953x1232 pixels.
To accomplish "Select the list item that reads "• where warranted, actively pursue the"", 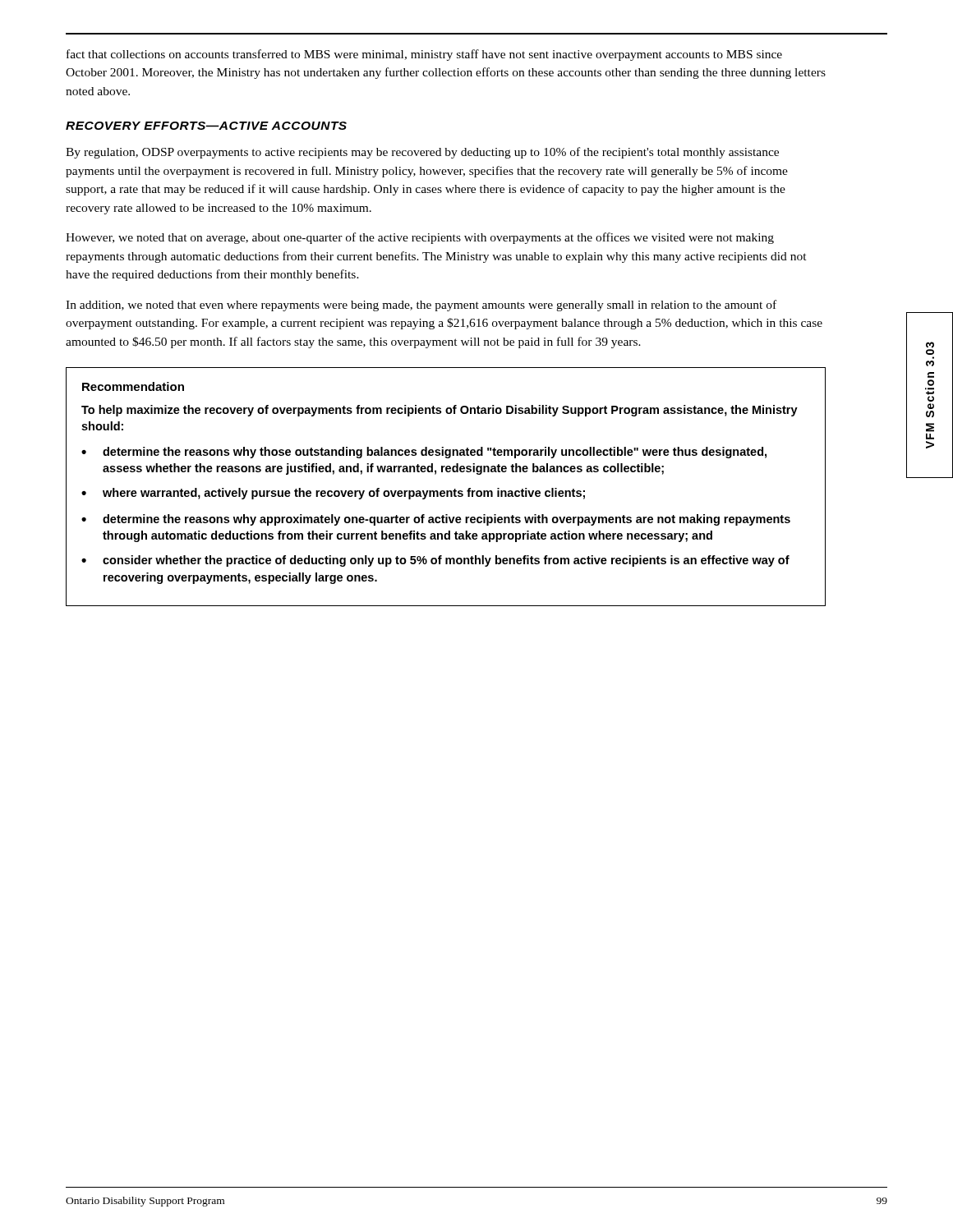I will (334, 494).
